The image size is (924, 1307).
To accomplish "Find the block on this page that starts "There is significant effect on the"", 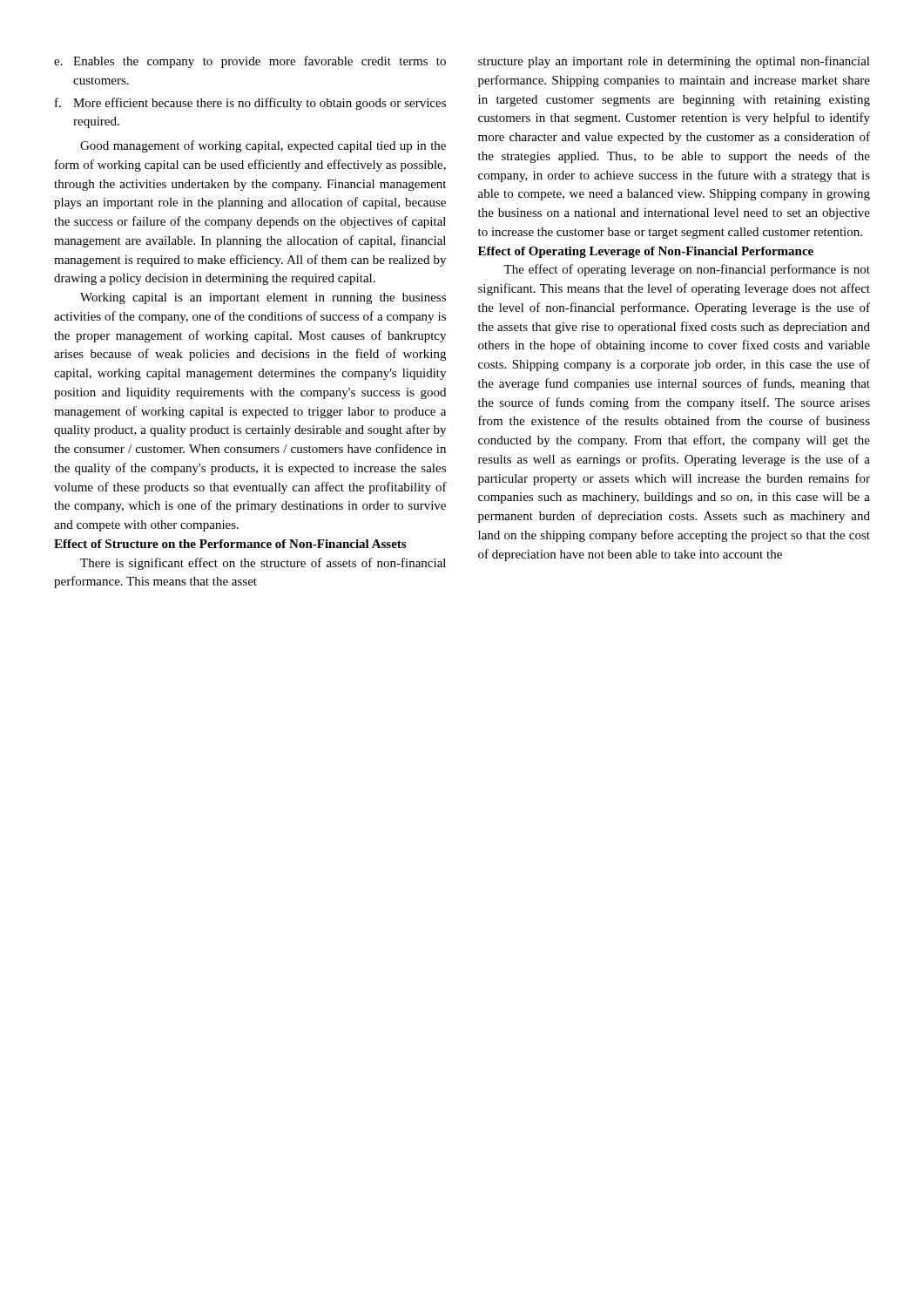I will (x=250, y=573).
